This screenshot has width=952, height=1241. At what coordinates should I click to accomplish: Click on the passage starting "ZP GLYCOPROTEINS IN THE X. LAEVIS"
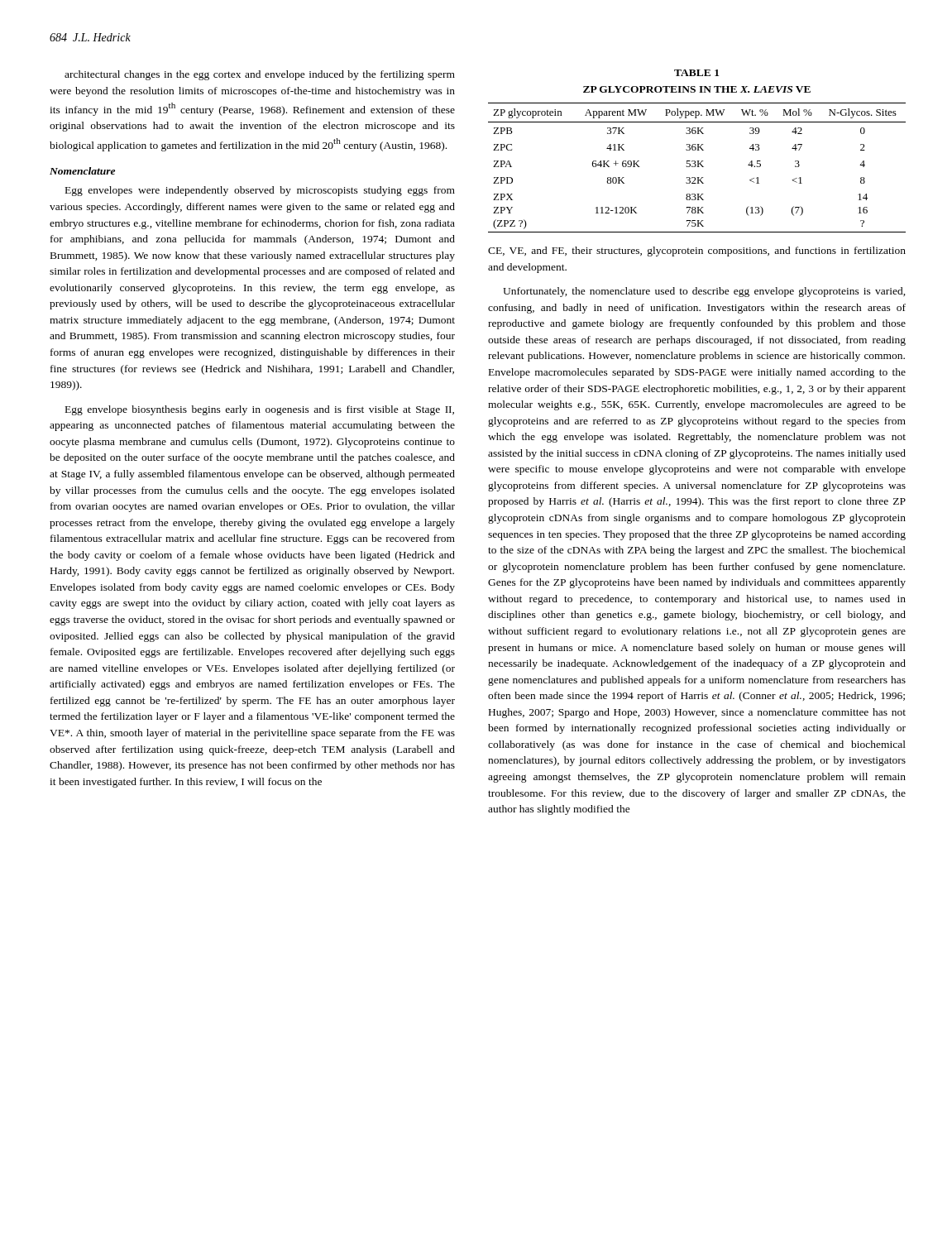pyautogui.click(x=697, y=89)
